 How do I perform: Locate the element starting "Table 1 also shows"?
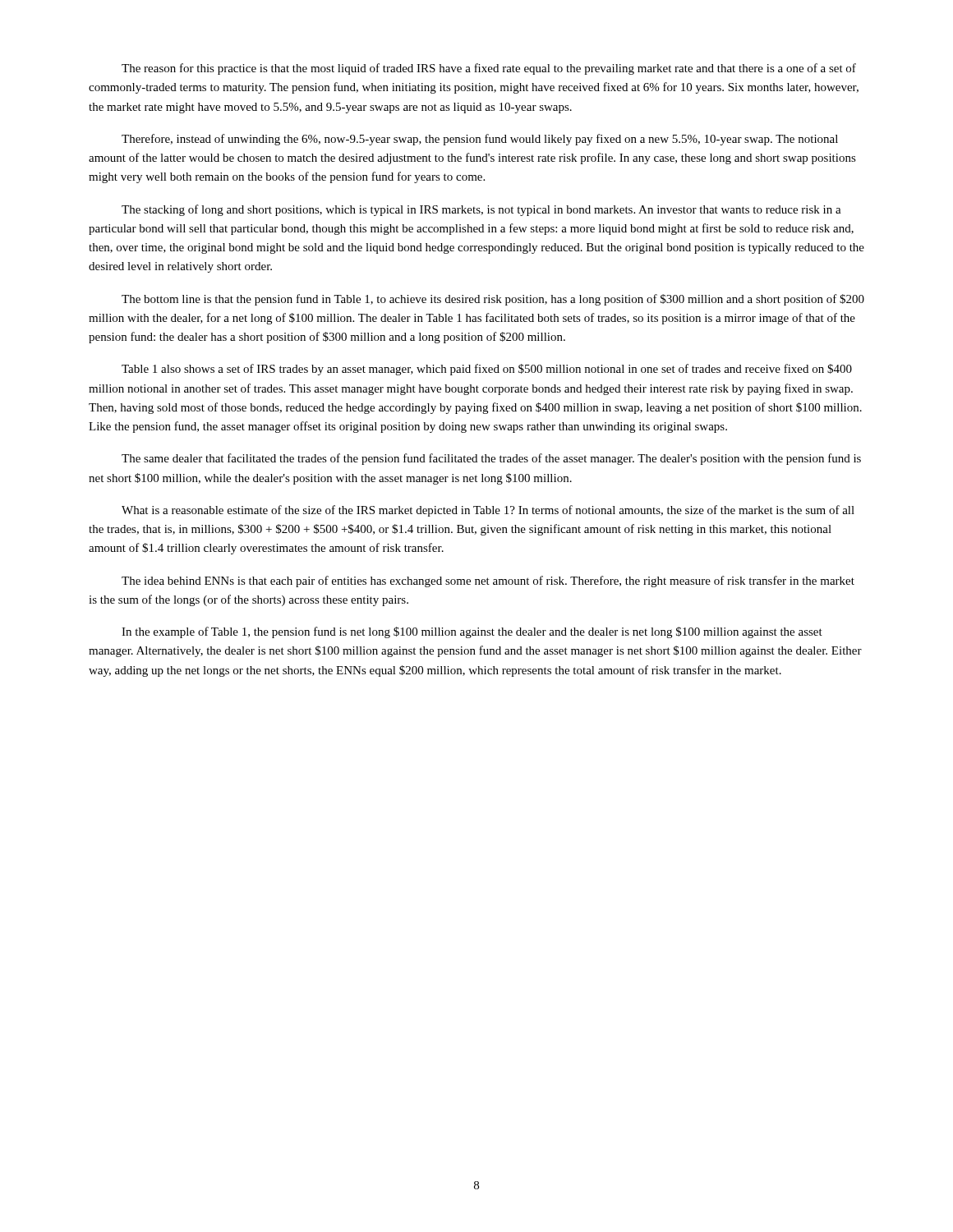475,398
